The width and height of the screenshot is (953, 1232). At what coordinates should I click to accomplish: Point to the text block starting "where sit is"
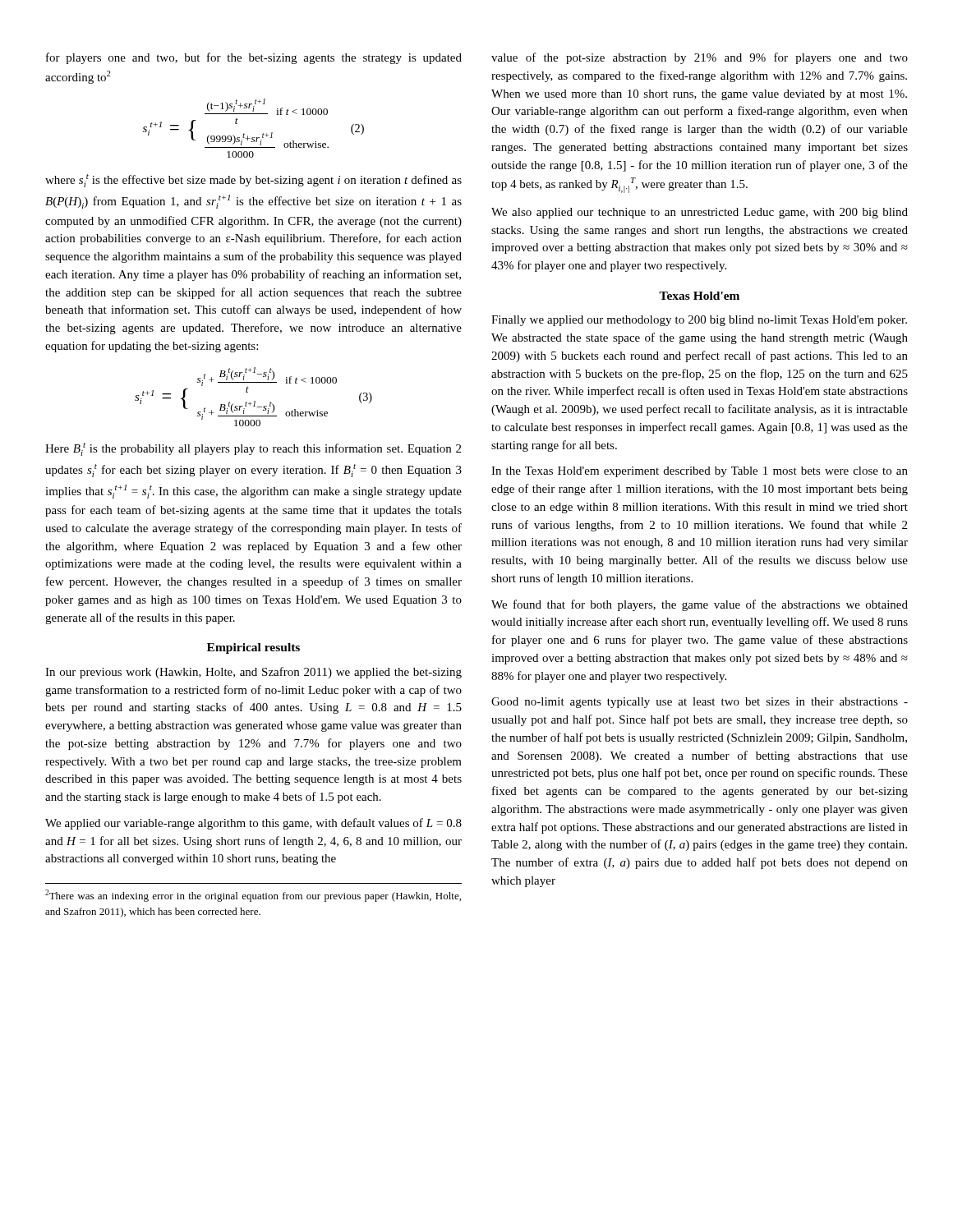click(253, 263)
